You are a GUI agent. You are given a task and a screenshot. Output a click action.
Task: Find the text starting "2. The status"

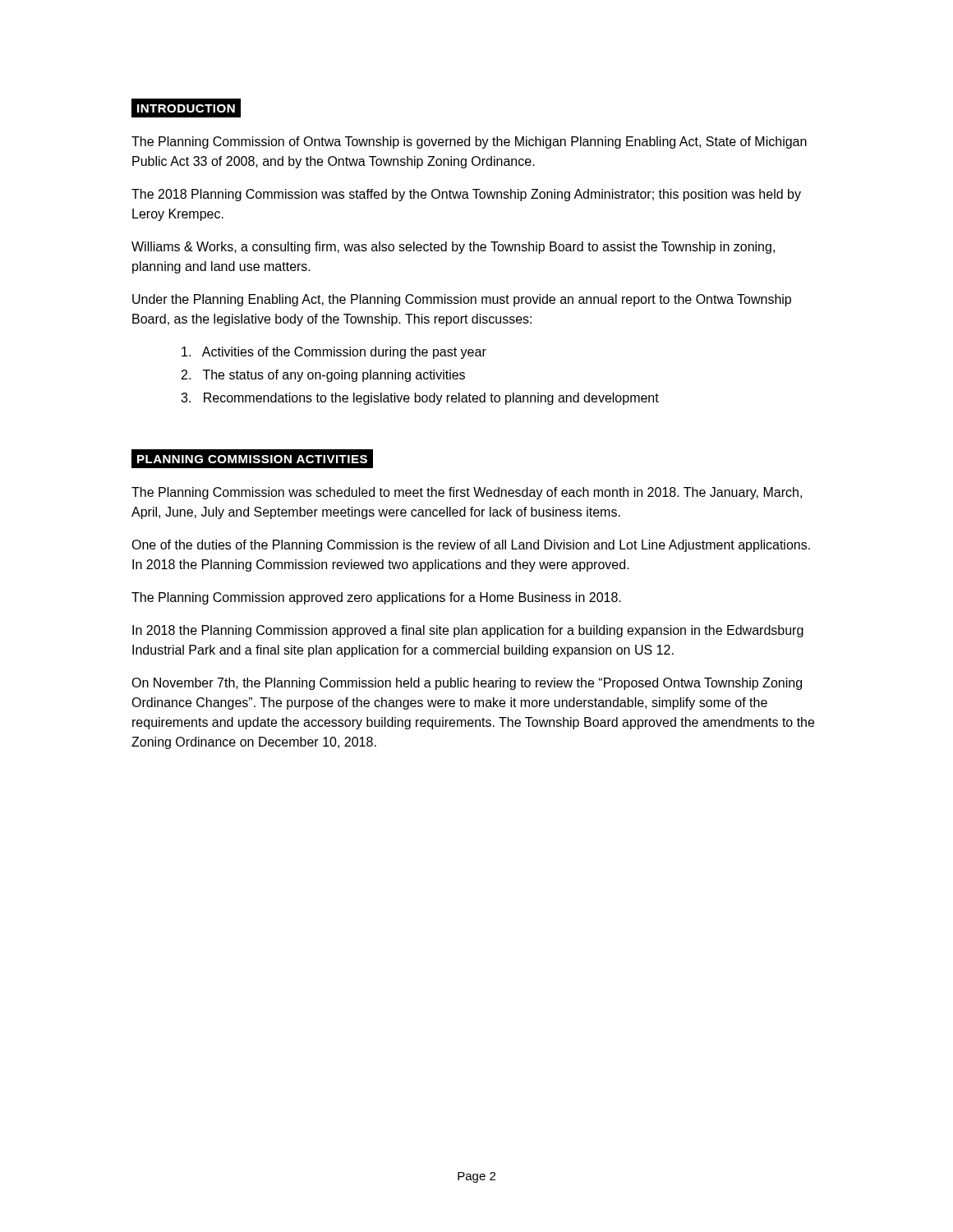(x=323, y=375)
